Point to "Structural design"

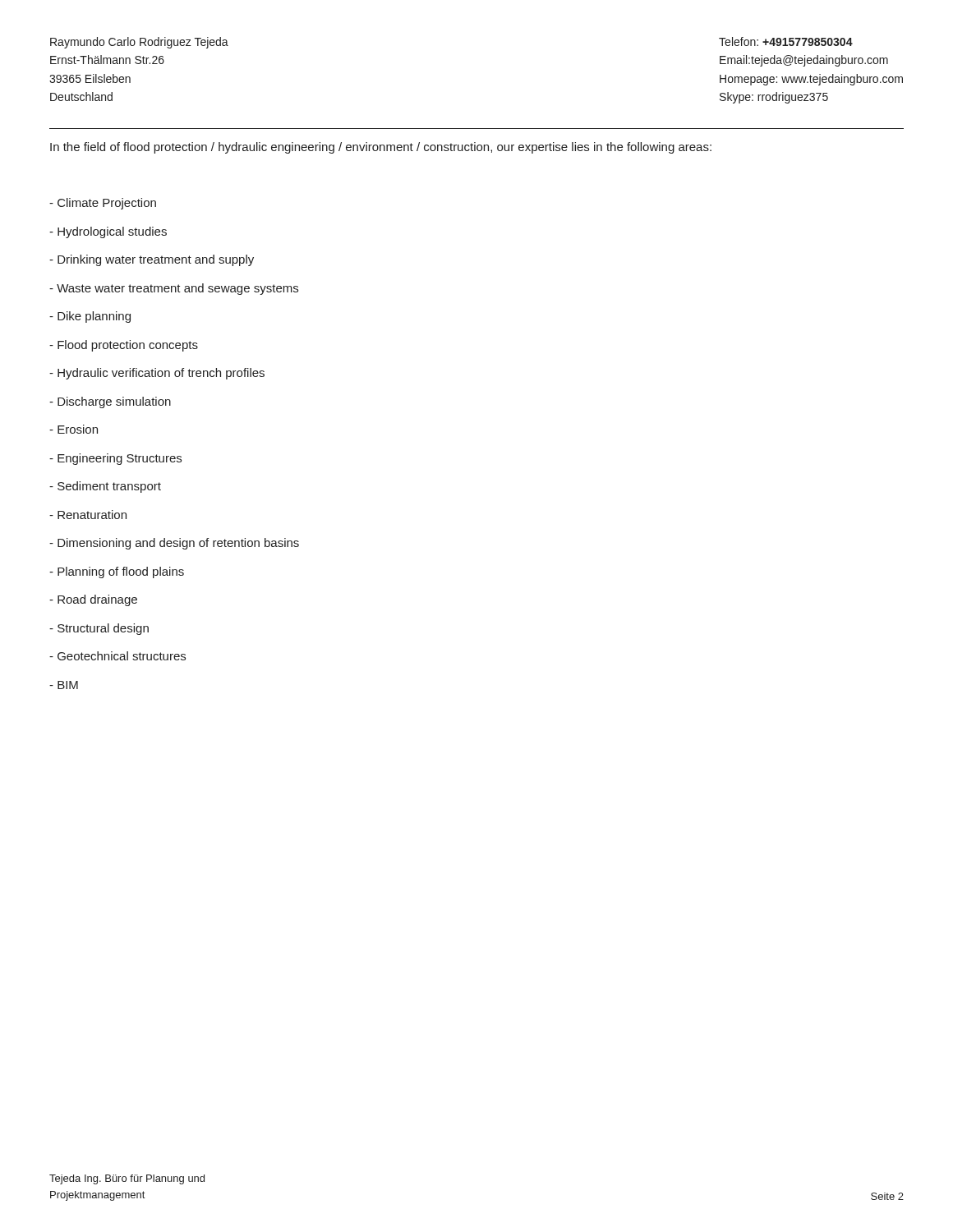click(99, 628)
